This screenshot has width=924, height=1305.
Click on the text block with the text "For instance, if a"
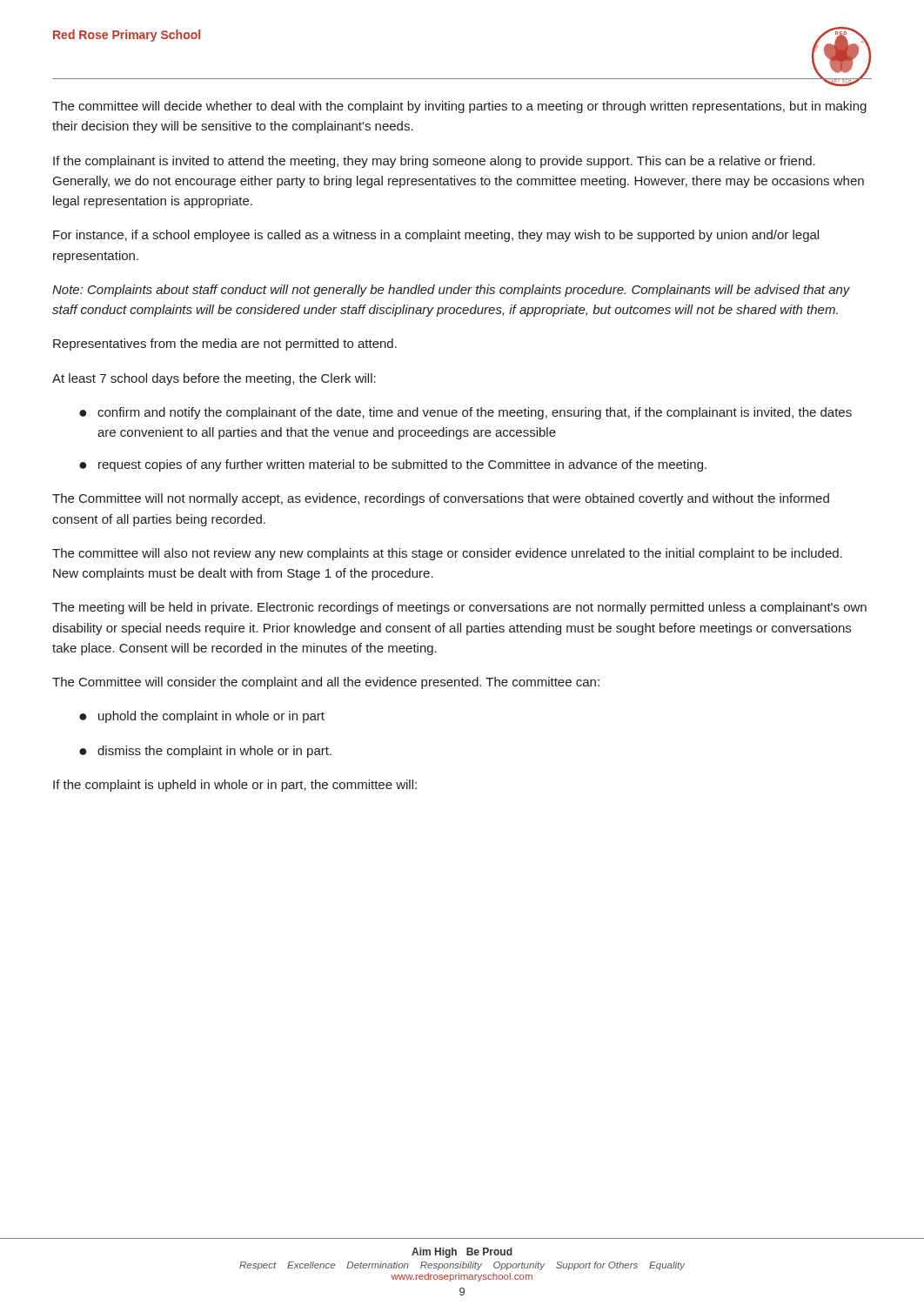(x=436, y=245)
